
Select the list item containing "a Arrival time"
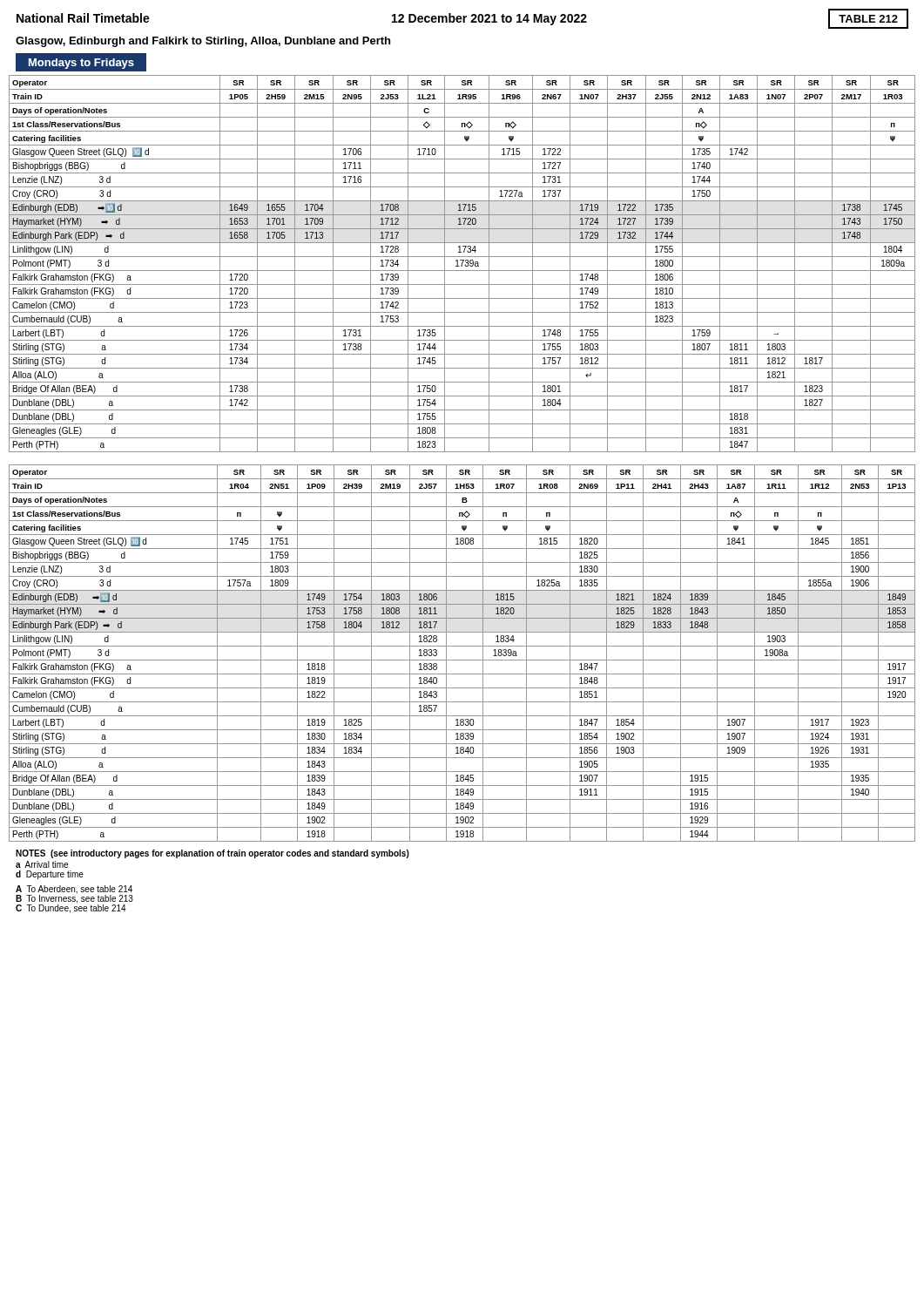point(42,865)
